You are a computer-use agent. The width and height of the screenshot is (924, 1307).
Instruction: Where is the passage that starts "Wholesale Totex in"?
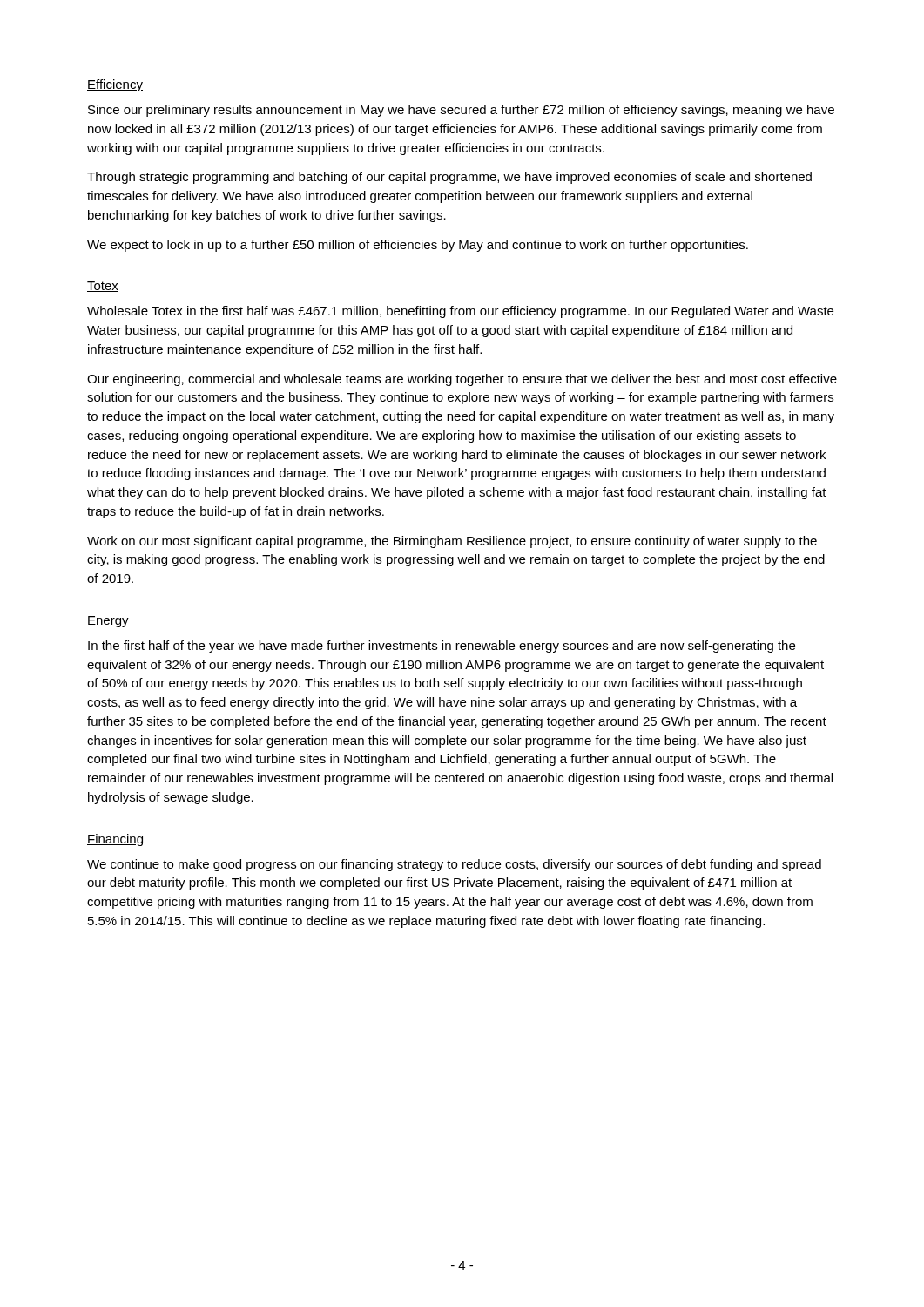(461, 330)
